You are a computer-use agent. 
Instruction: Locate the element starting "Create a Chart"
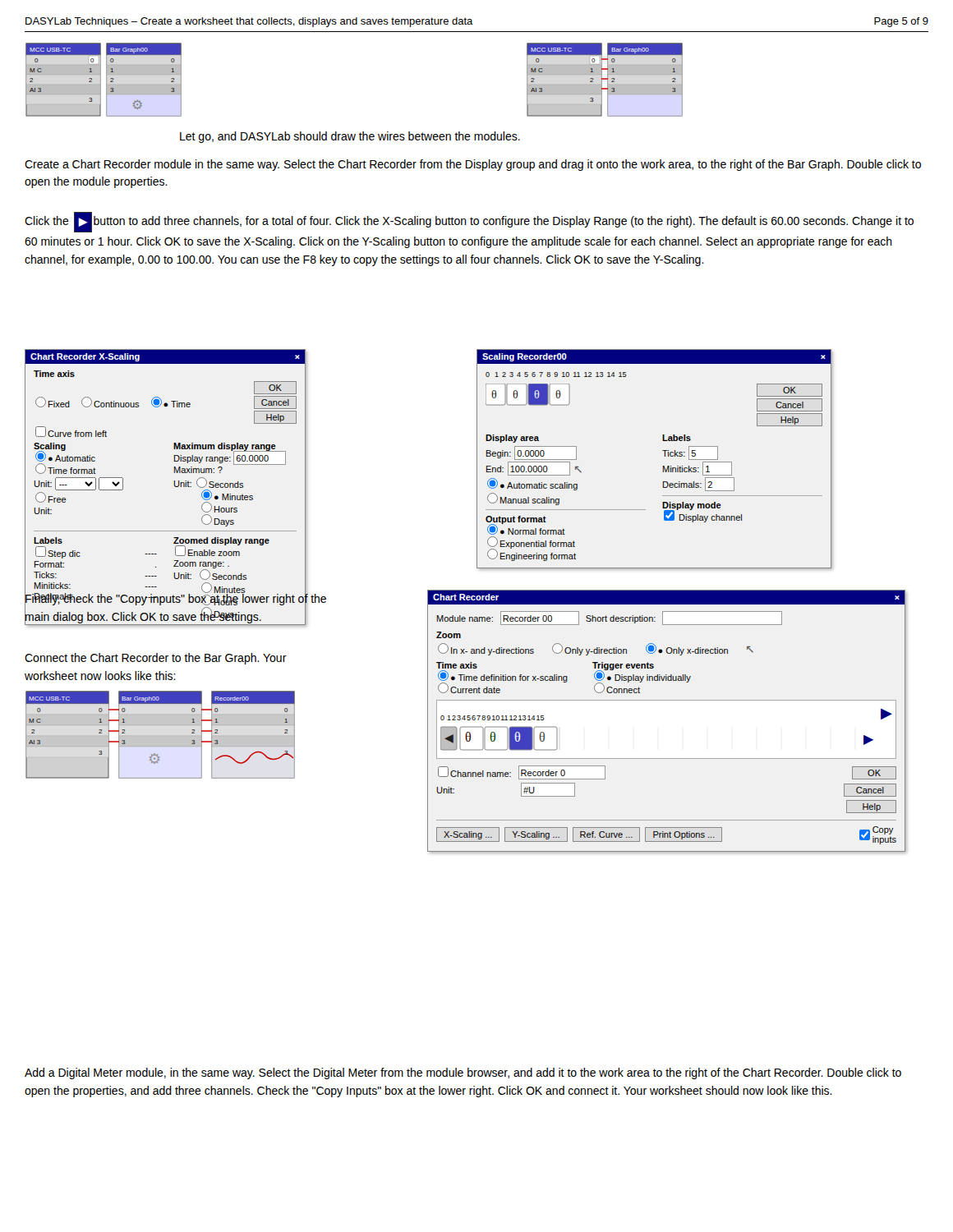tap(473, 173)
